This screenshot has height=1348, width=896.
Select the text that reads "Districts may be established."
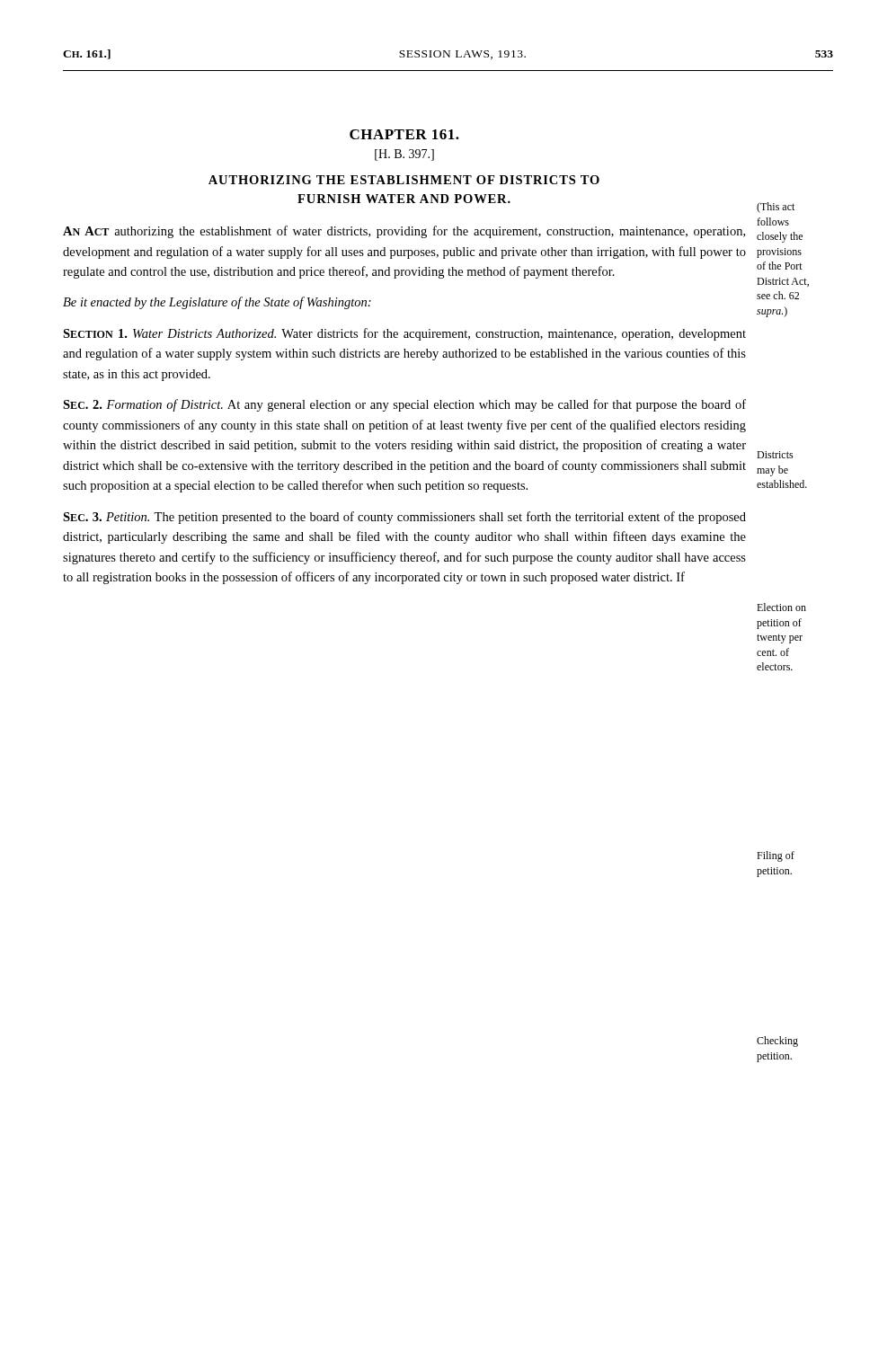[782, 470]
